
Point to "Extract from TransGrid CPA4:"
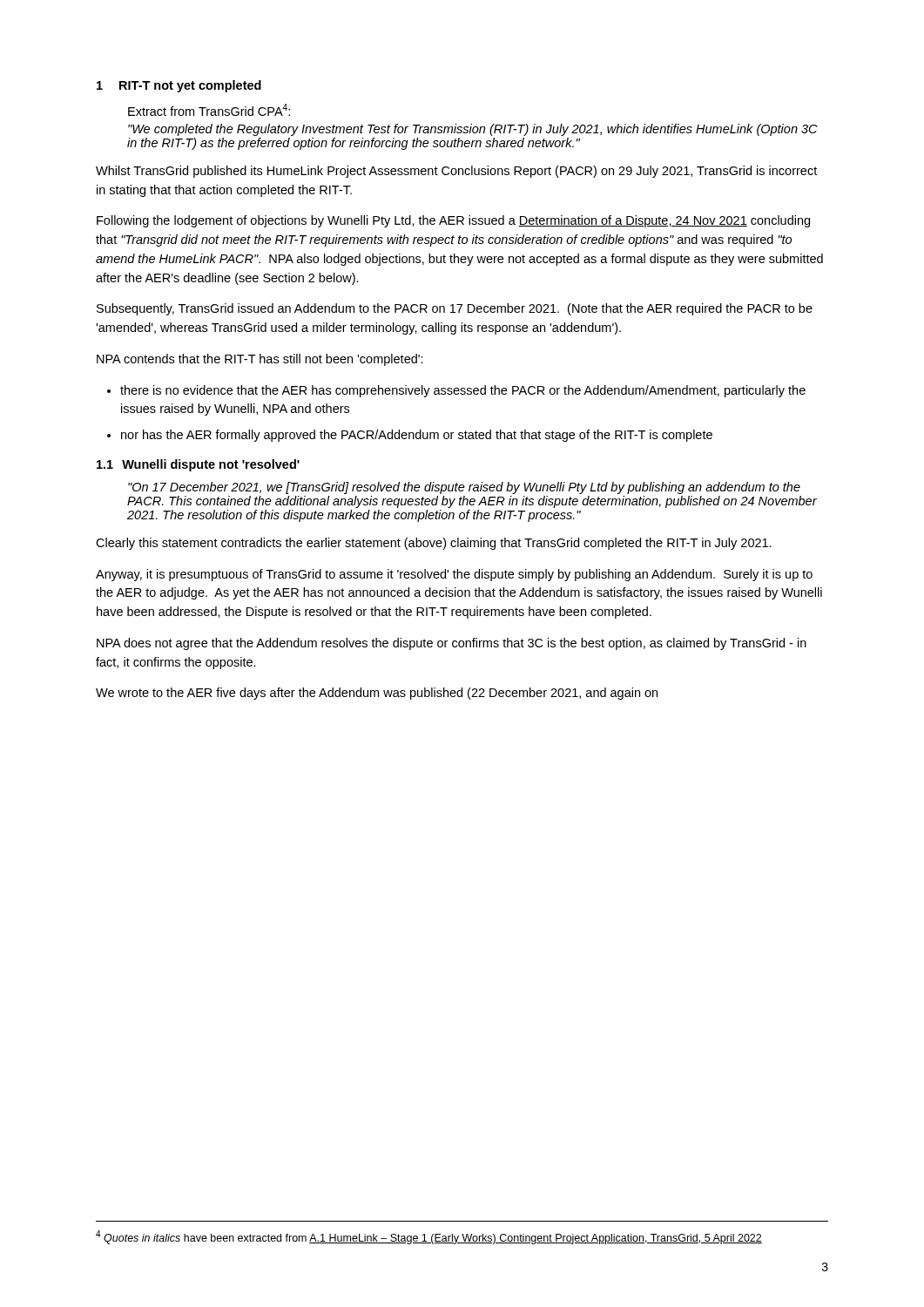(209, 111)
